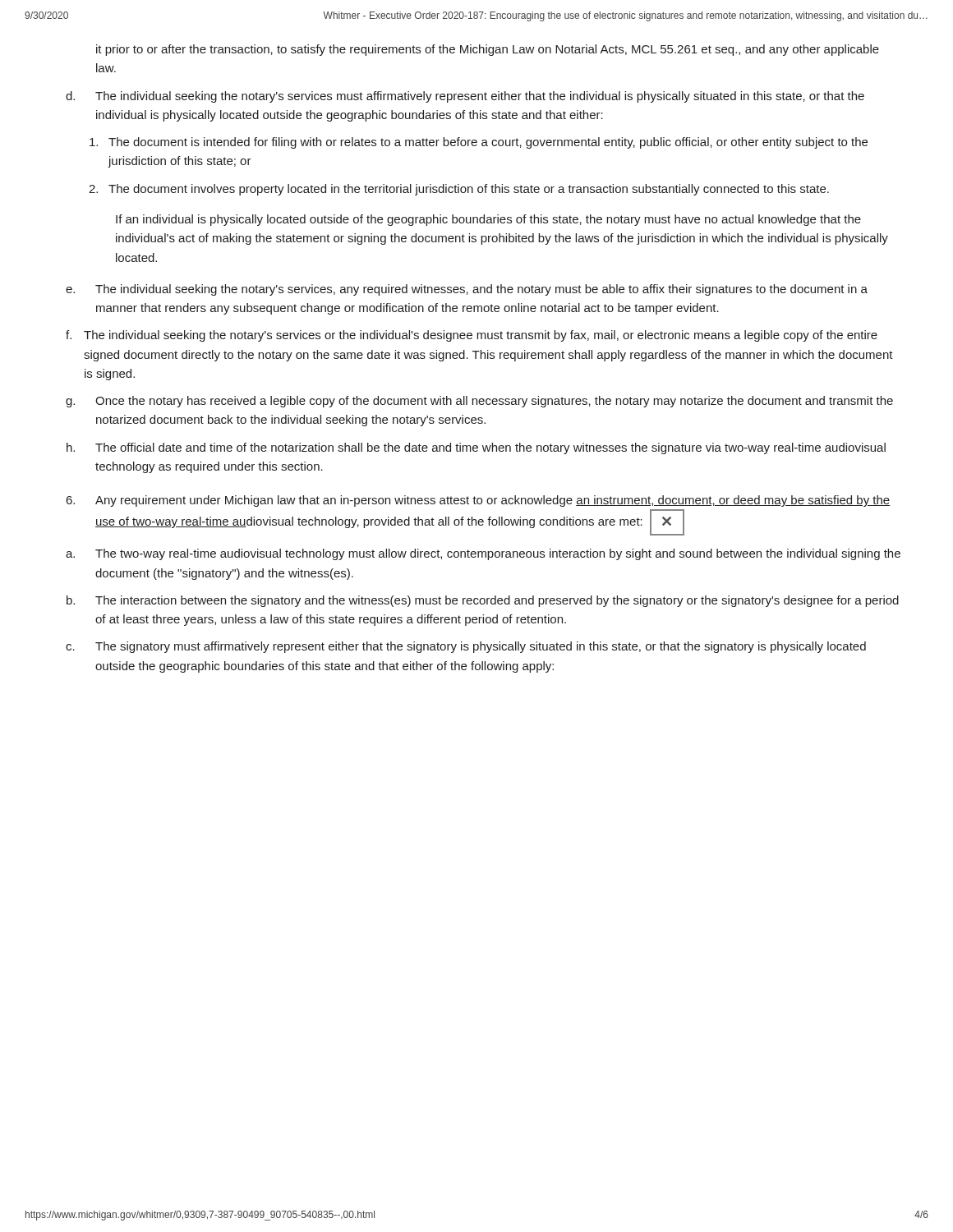Navigate to the region starting "If an individual"

[502, 238]
